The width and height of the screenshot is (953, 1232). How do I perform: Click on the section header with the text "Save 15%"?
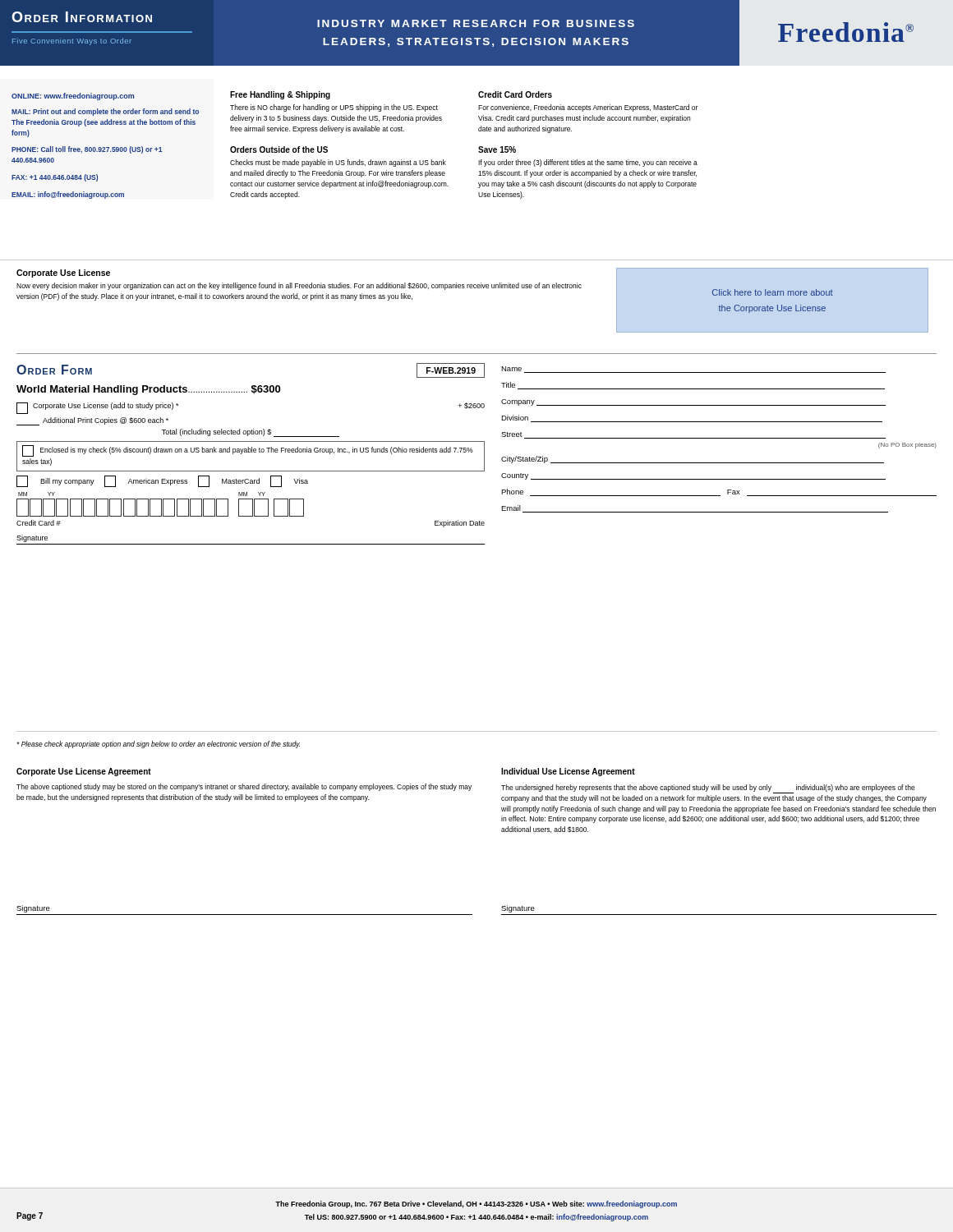tap(497, 150)
